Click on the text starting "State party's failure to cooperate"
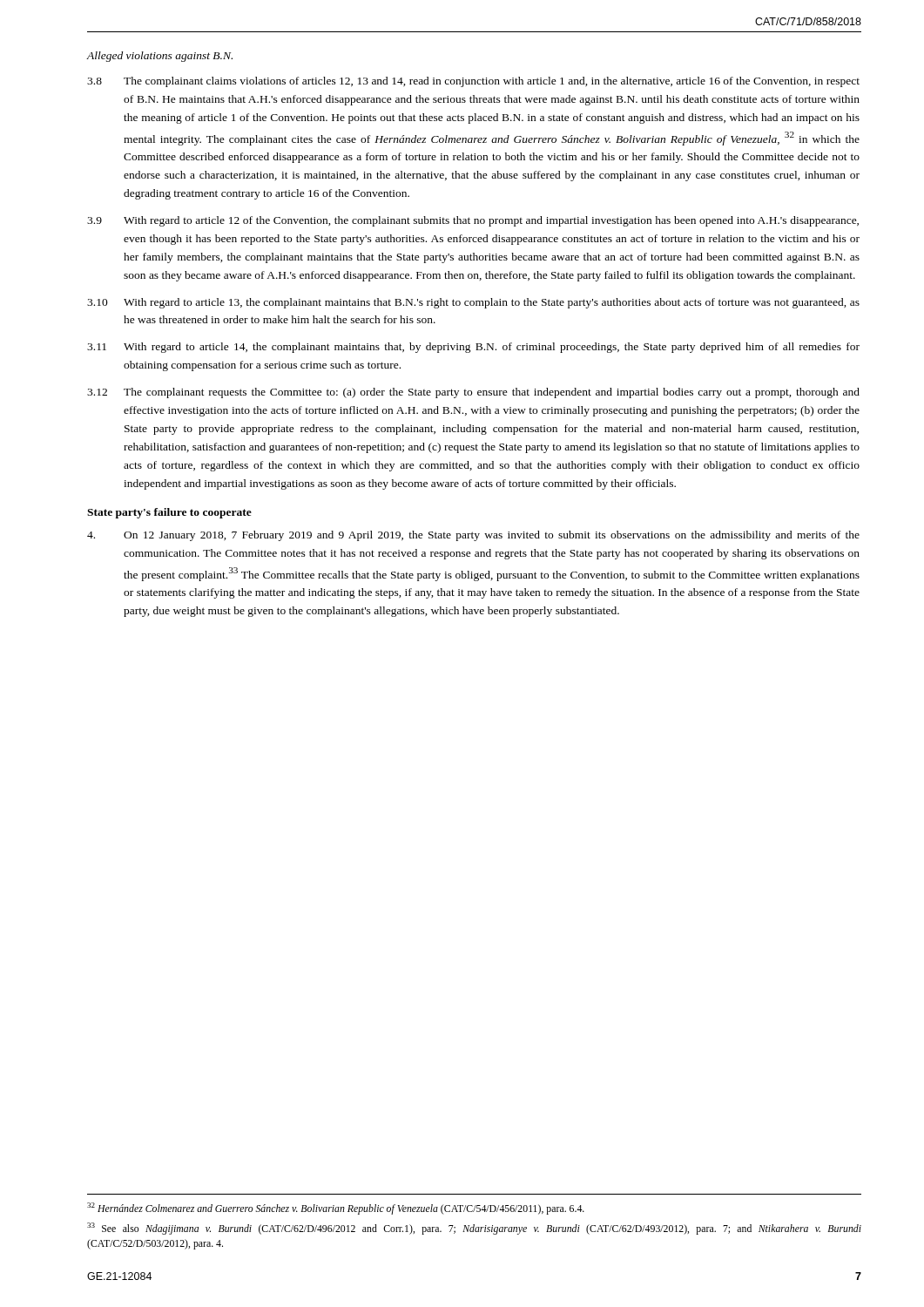The height and width of the screenshot is (1307, 924). (169, 512)
